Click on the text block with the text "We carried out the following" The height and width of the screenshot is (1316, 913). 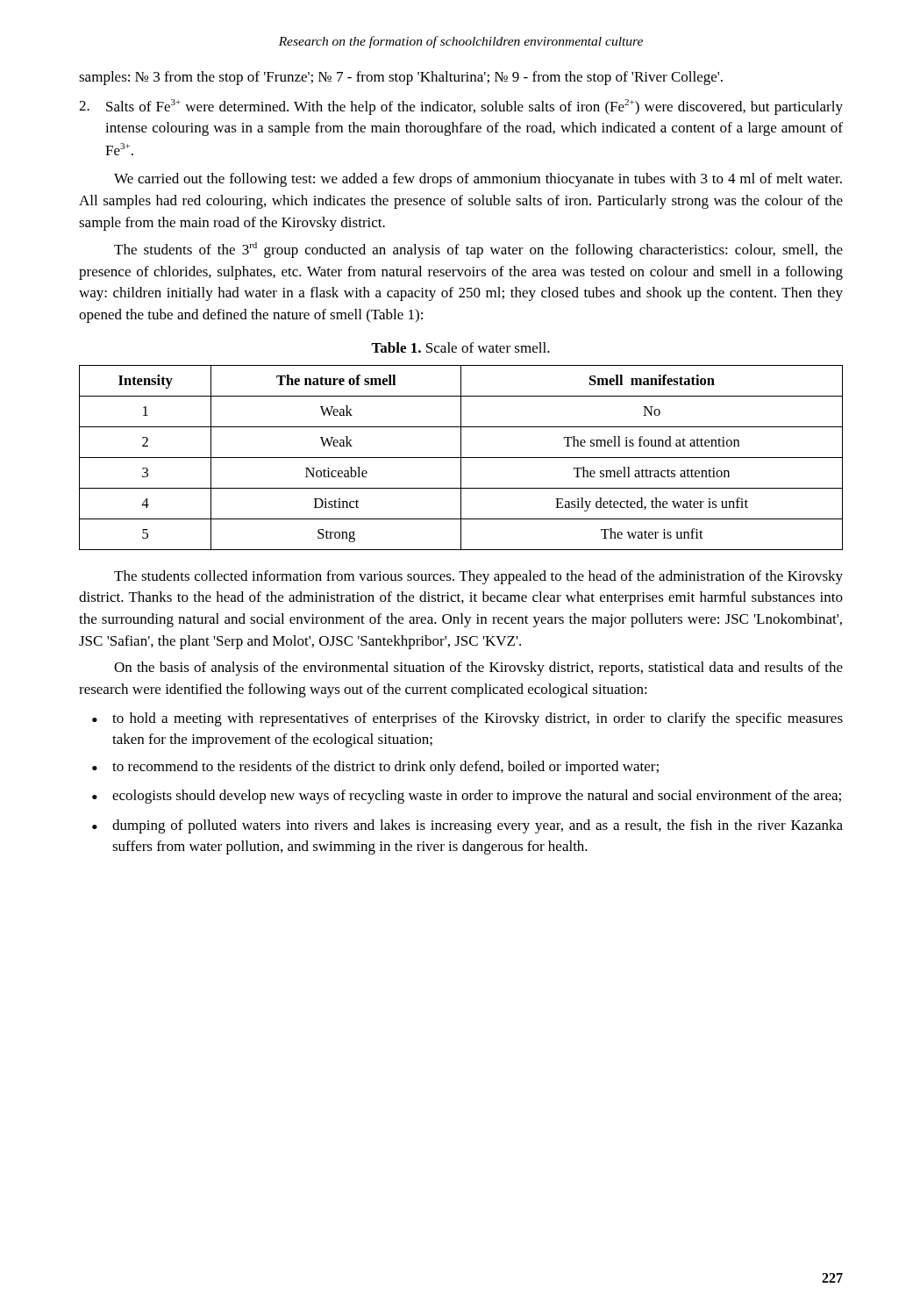(x=461, y=201)
